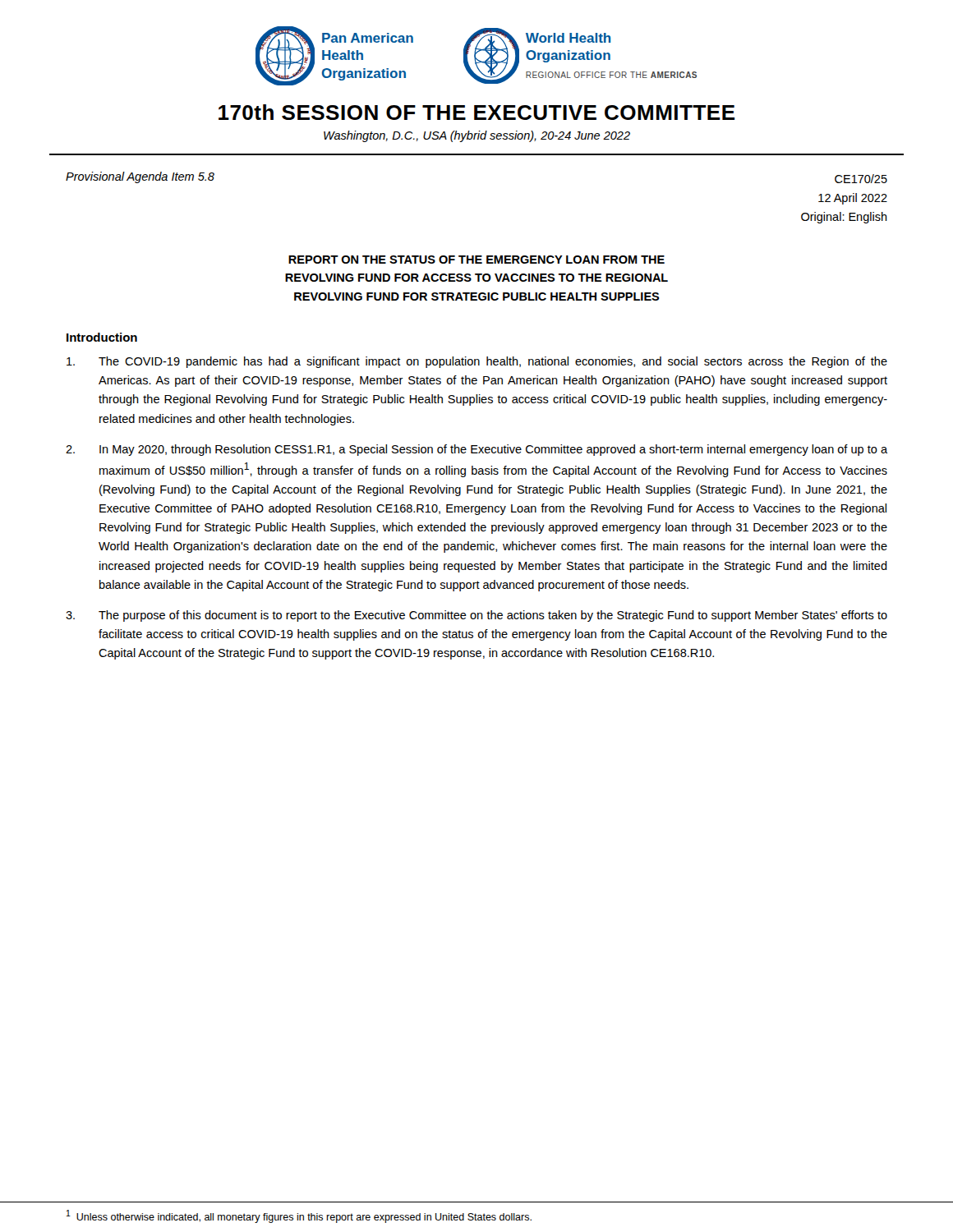Point to the region starting "Washington, D.C., USA (hybrid session),"

click(x=476, y=136)
